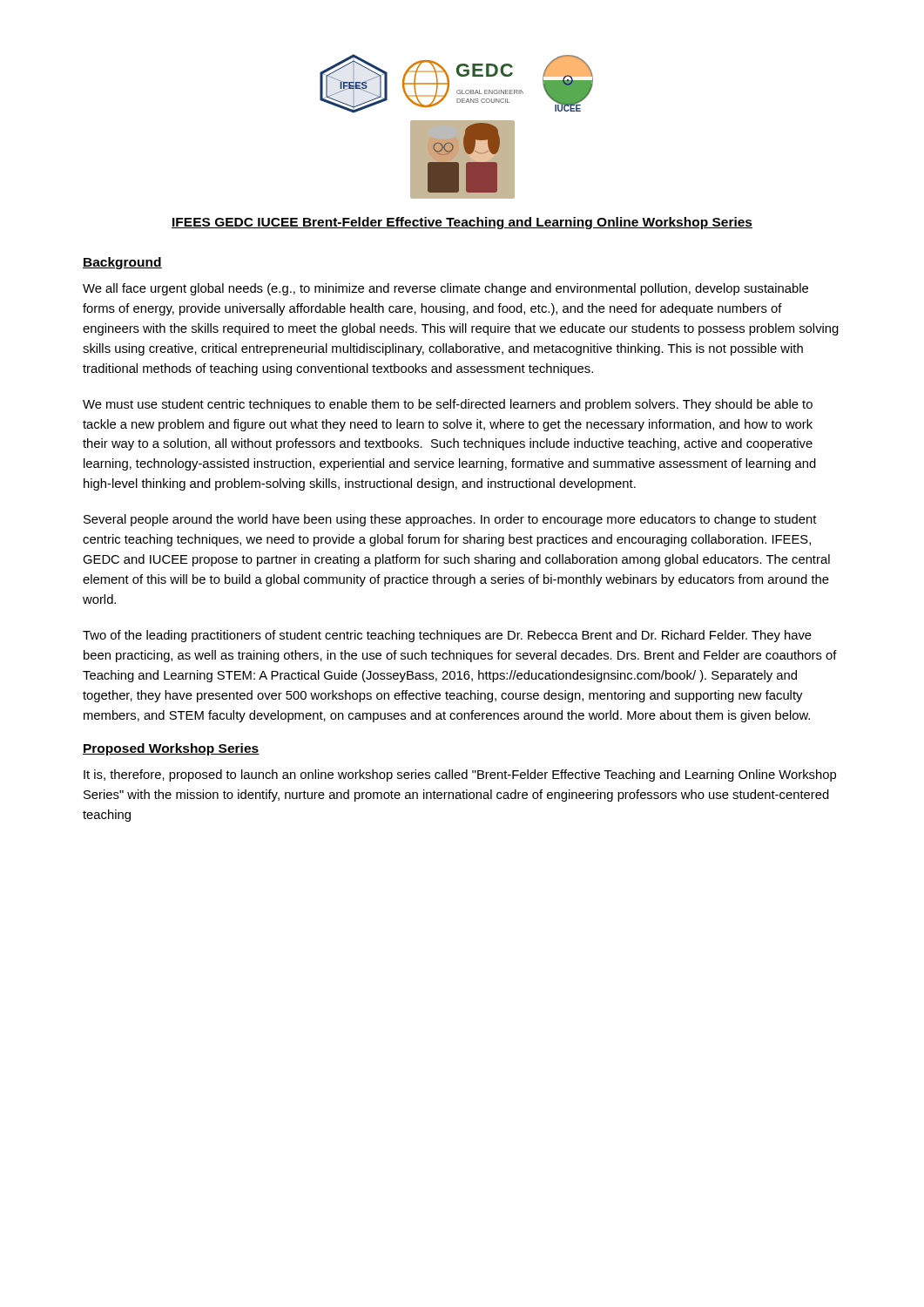Point to the passage starting "We must use student centric techniques to enable"
The height and width of the screenshot is (1307, 924).
pyautogui.click(x=449, y=444)
